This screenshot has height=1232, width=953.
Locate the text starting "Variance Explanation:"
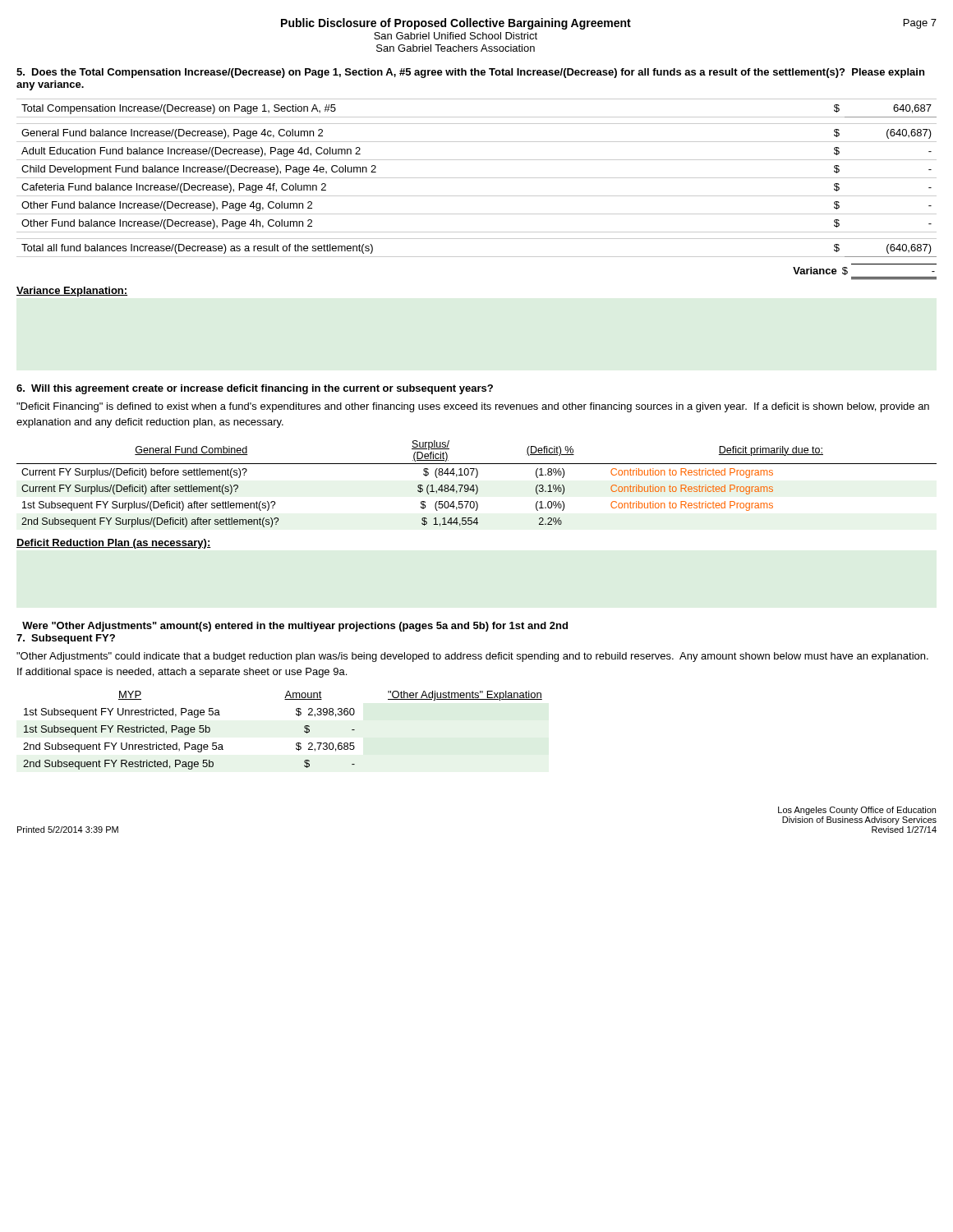pyautogui.click(x=72, y=290)
